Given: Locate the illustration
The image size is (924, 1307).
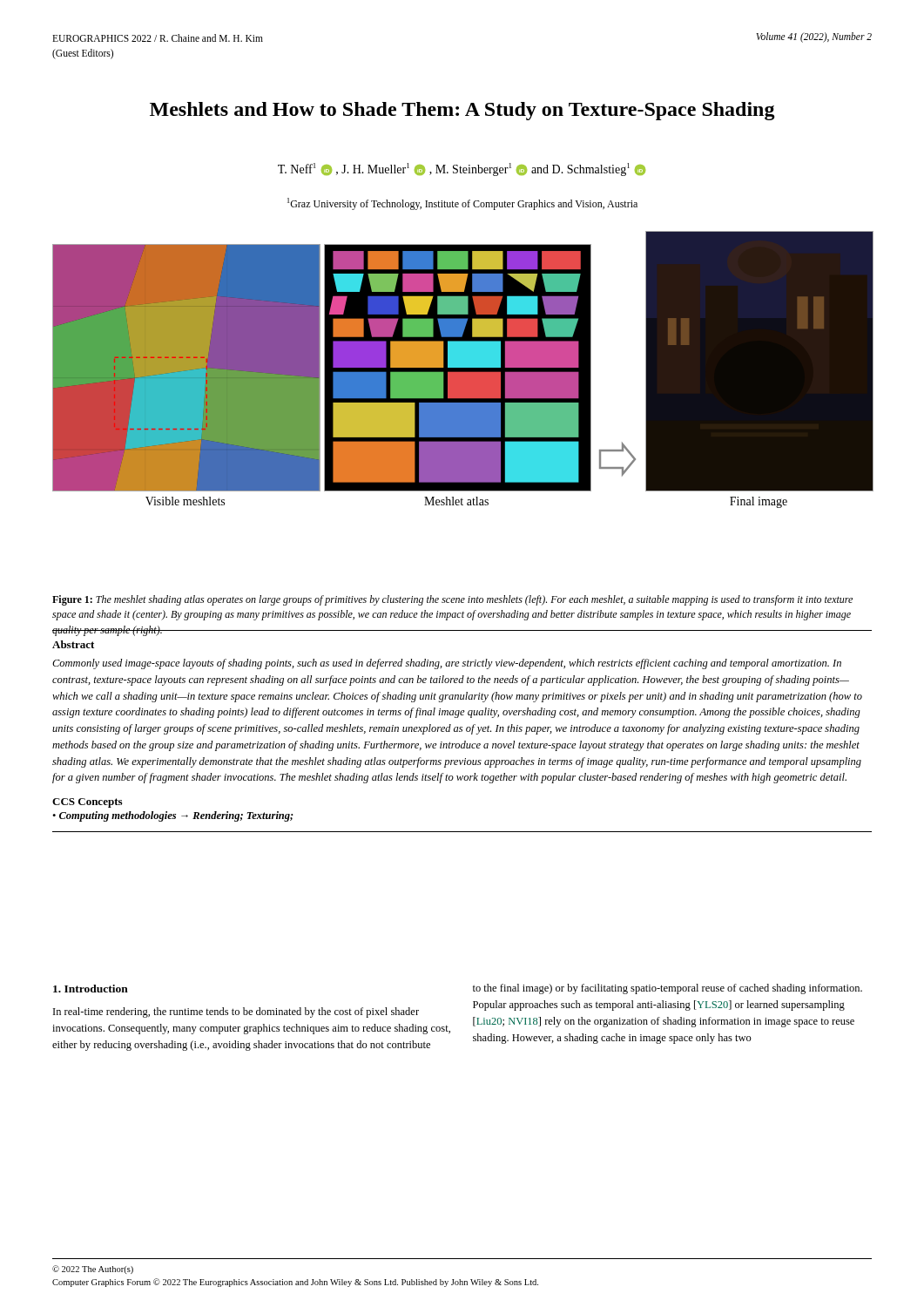Looking at the screenshot, I should pos(462,370).
